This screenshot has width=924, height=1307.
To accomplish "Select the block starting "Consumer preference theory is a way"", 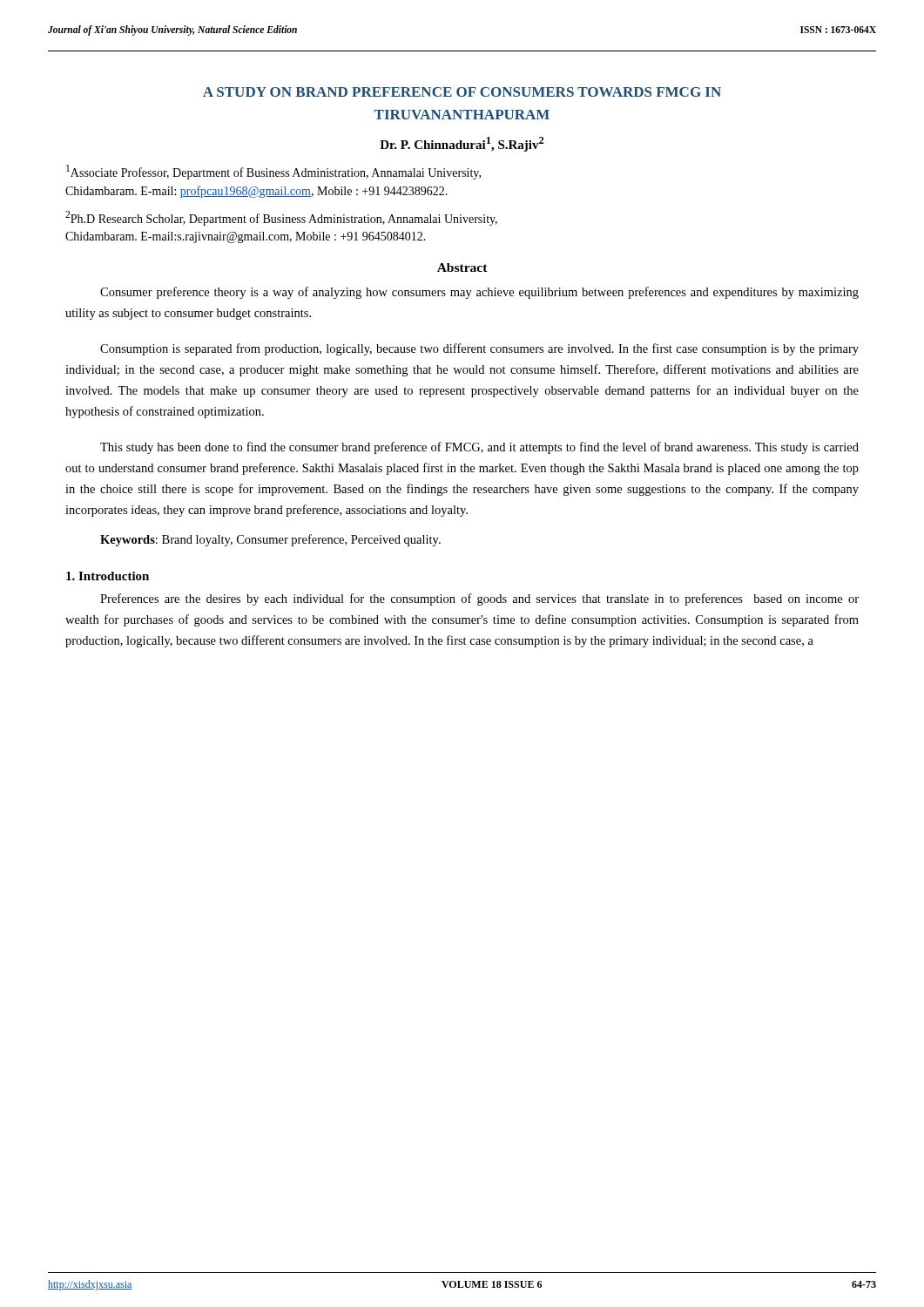I will (x=462, y=303).
